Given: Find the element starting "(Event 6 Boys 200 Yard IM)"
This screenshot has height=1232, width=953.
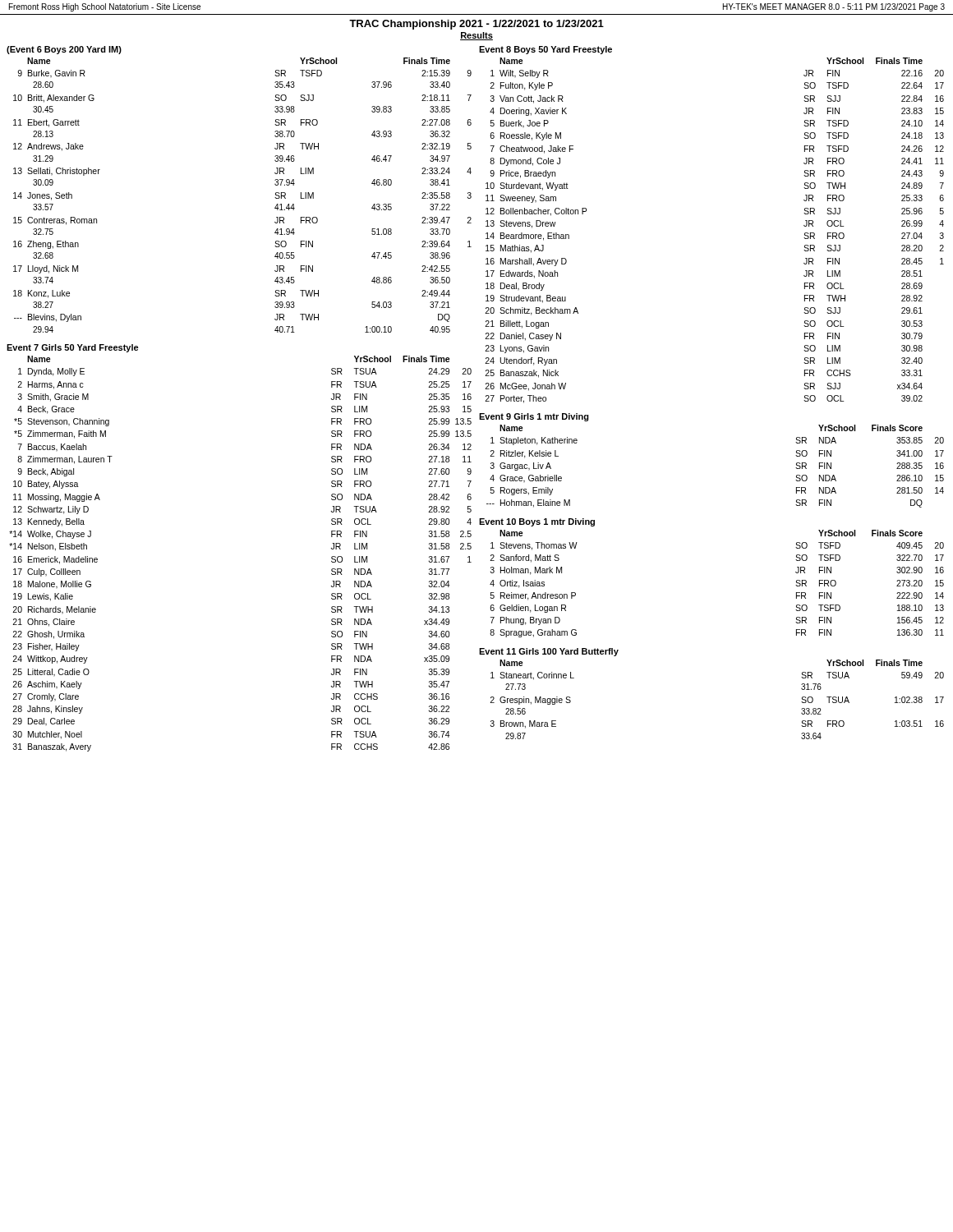Looking at the screenshot, I should [x=64, y=49].
